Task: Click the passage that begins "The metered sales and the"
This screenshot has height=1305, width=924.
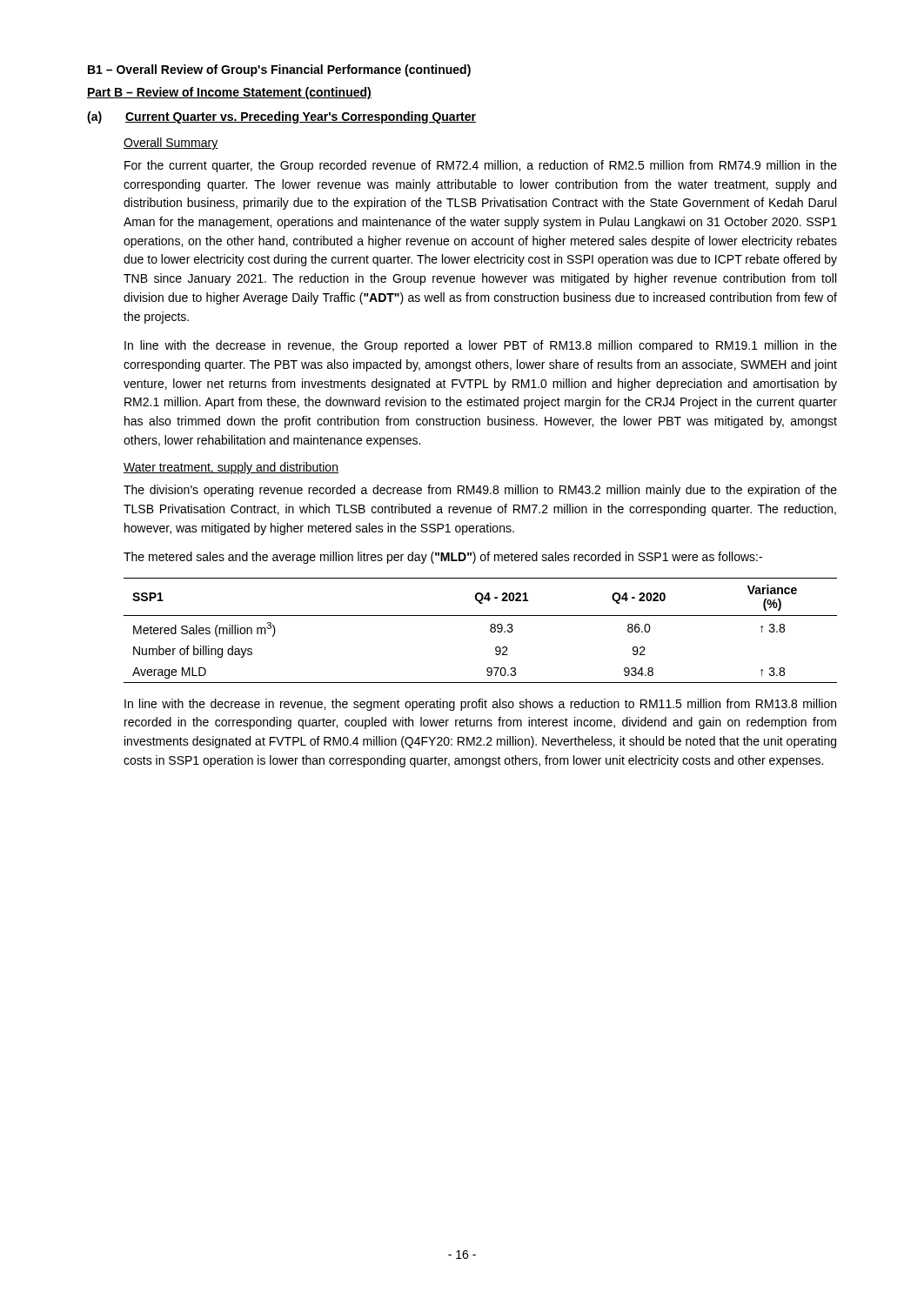Action: [x=443, y=557]
